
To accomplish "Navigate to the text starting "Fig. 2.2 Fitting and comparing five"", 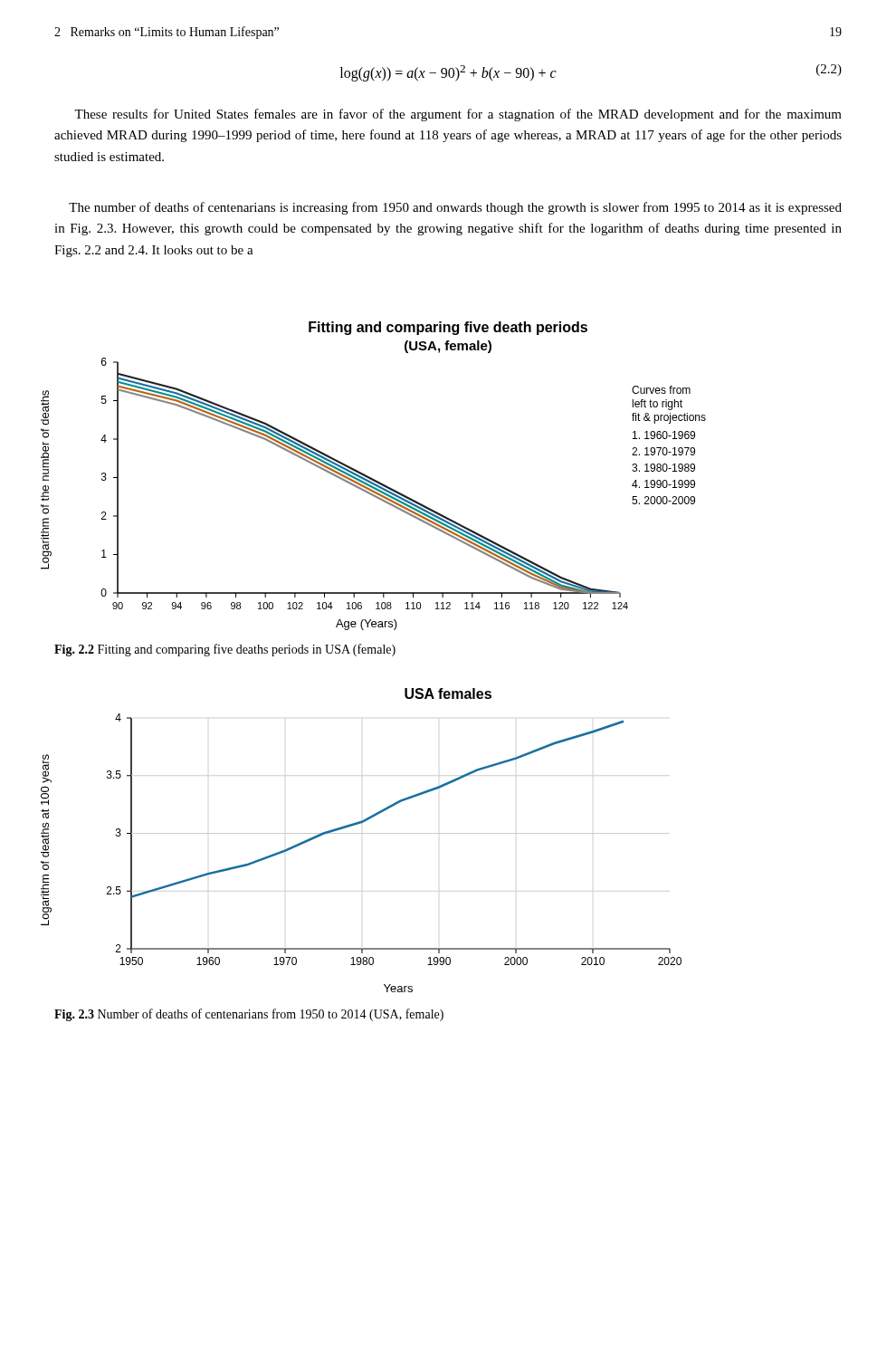I will [225, 650].
